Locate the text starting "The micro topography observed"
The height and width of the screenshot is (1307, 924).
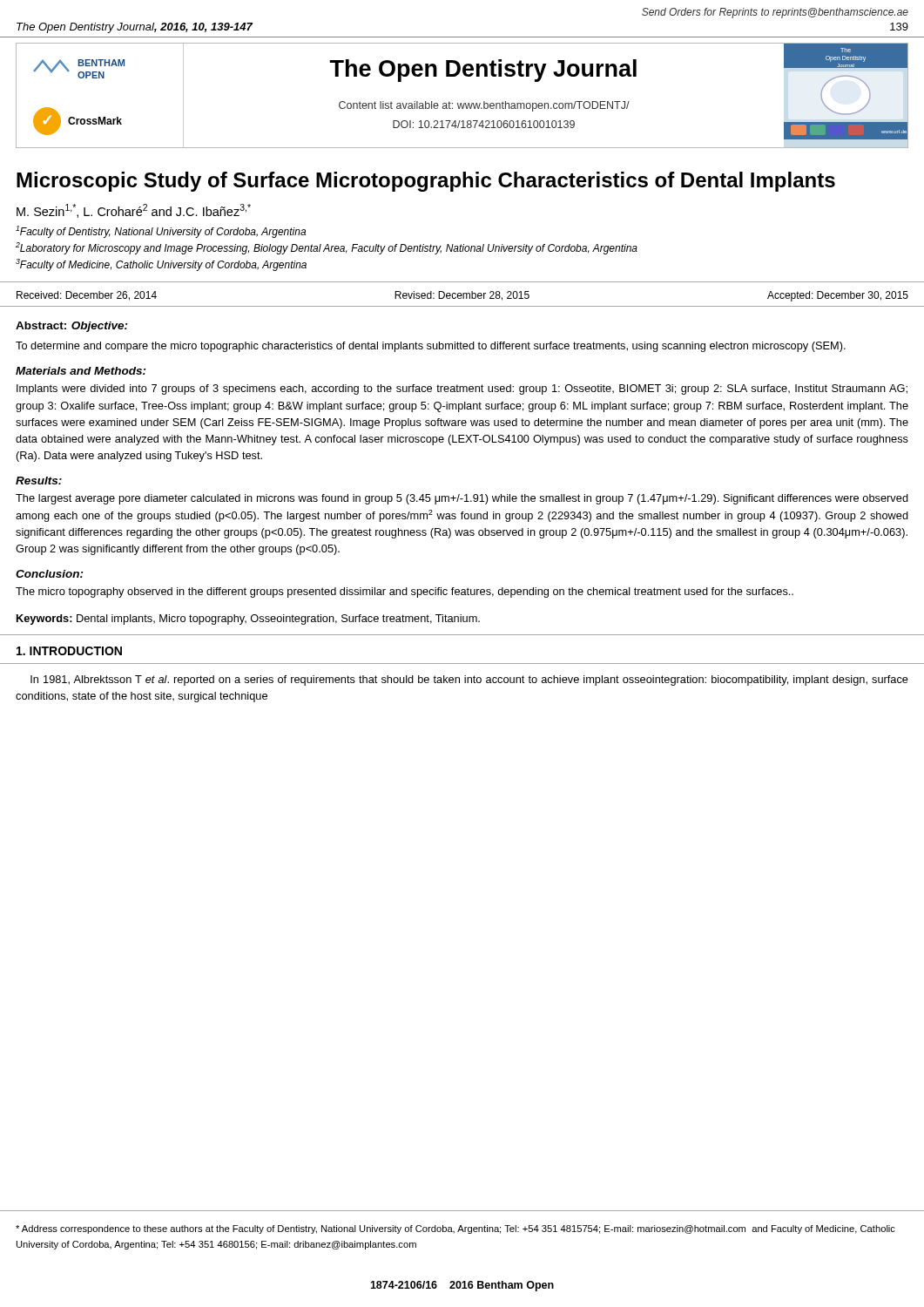[x=405, y=591]
